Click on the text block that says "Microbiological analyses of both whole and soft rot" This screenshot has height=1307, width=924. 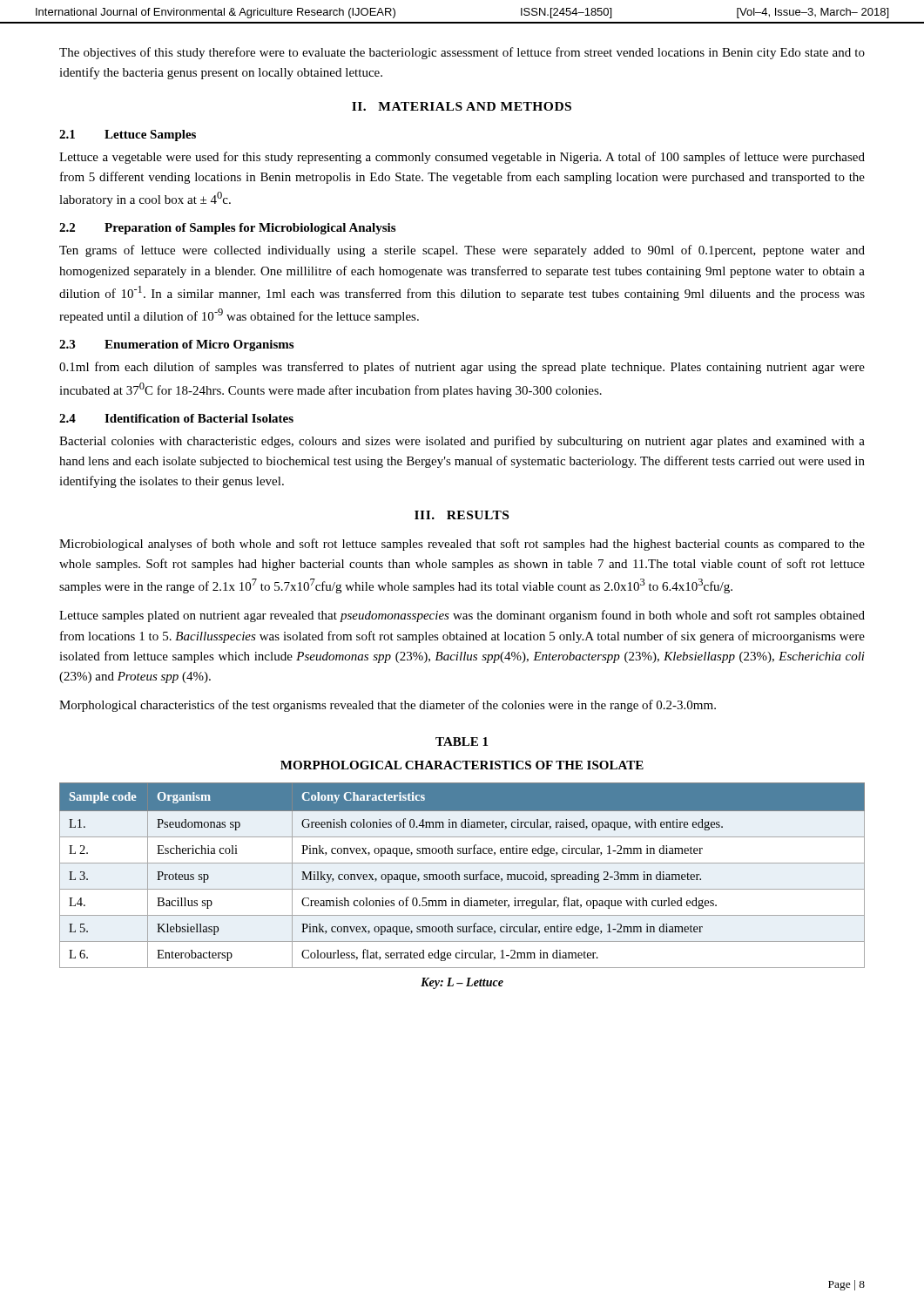tap(462, 565)
